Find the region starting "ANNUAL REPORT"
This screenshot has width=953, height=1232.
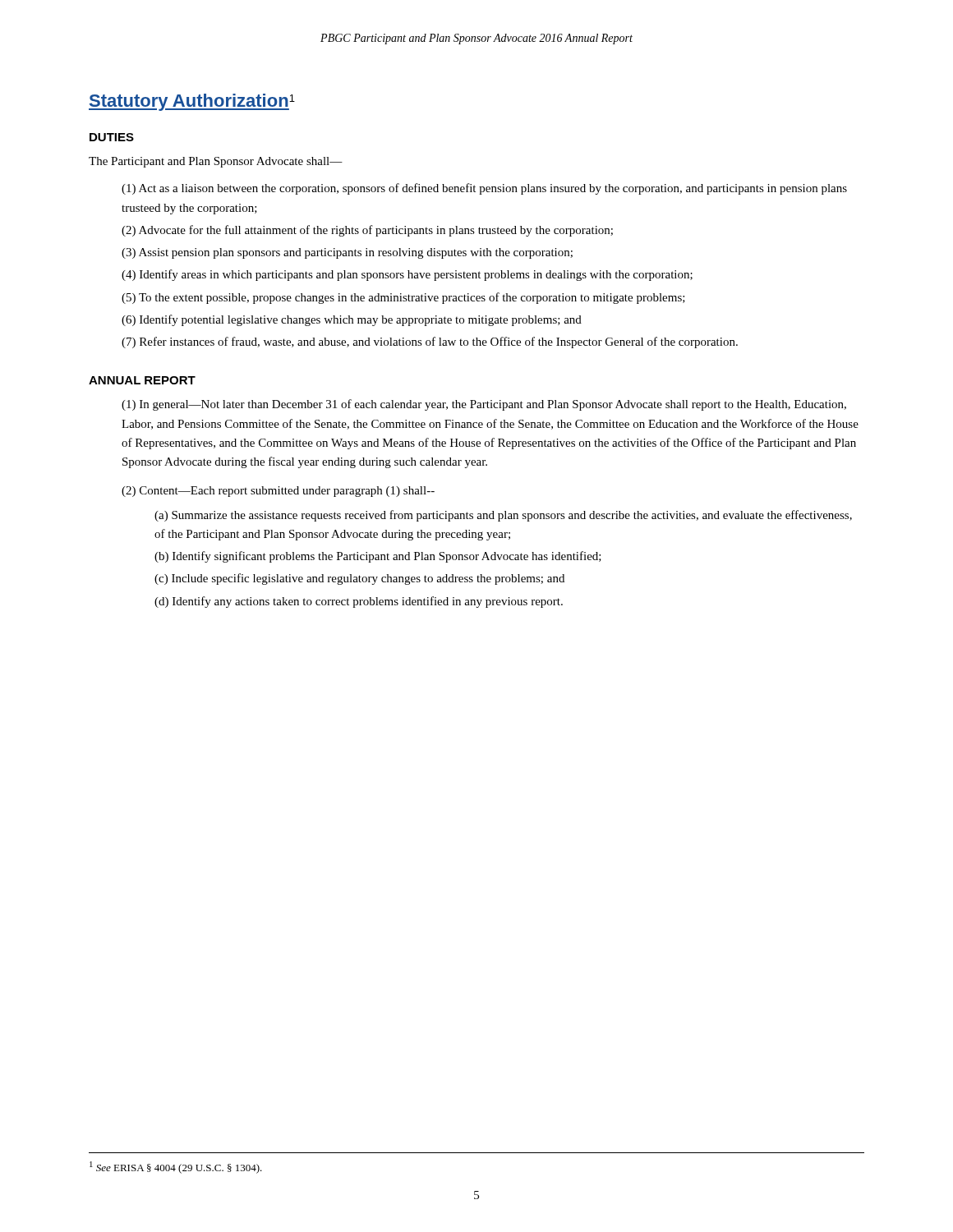click(x=142, y=380)
